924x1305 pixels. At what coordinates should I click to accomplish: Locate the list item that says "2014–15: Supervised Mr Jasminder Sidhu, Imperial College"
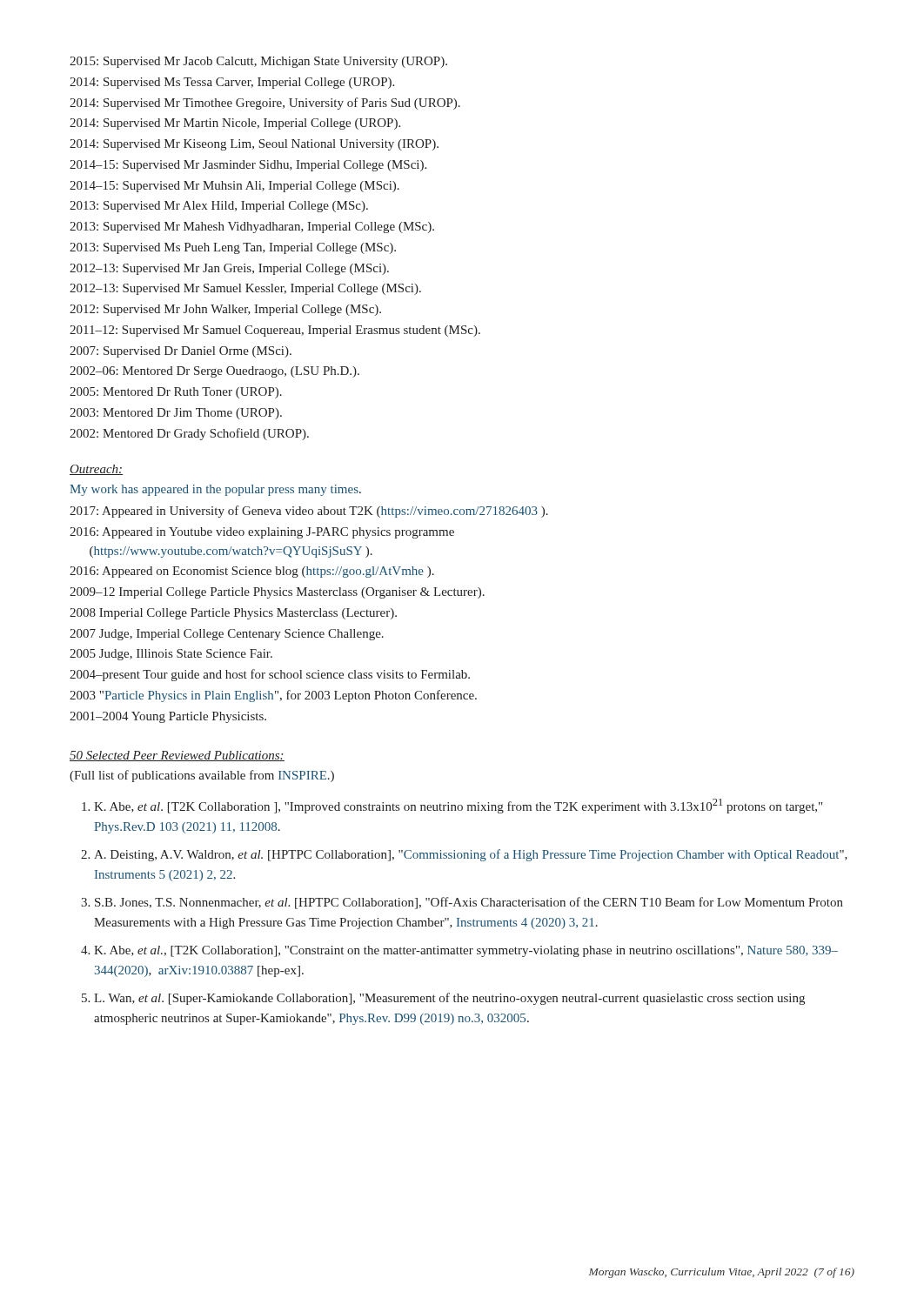(248, 164)
